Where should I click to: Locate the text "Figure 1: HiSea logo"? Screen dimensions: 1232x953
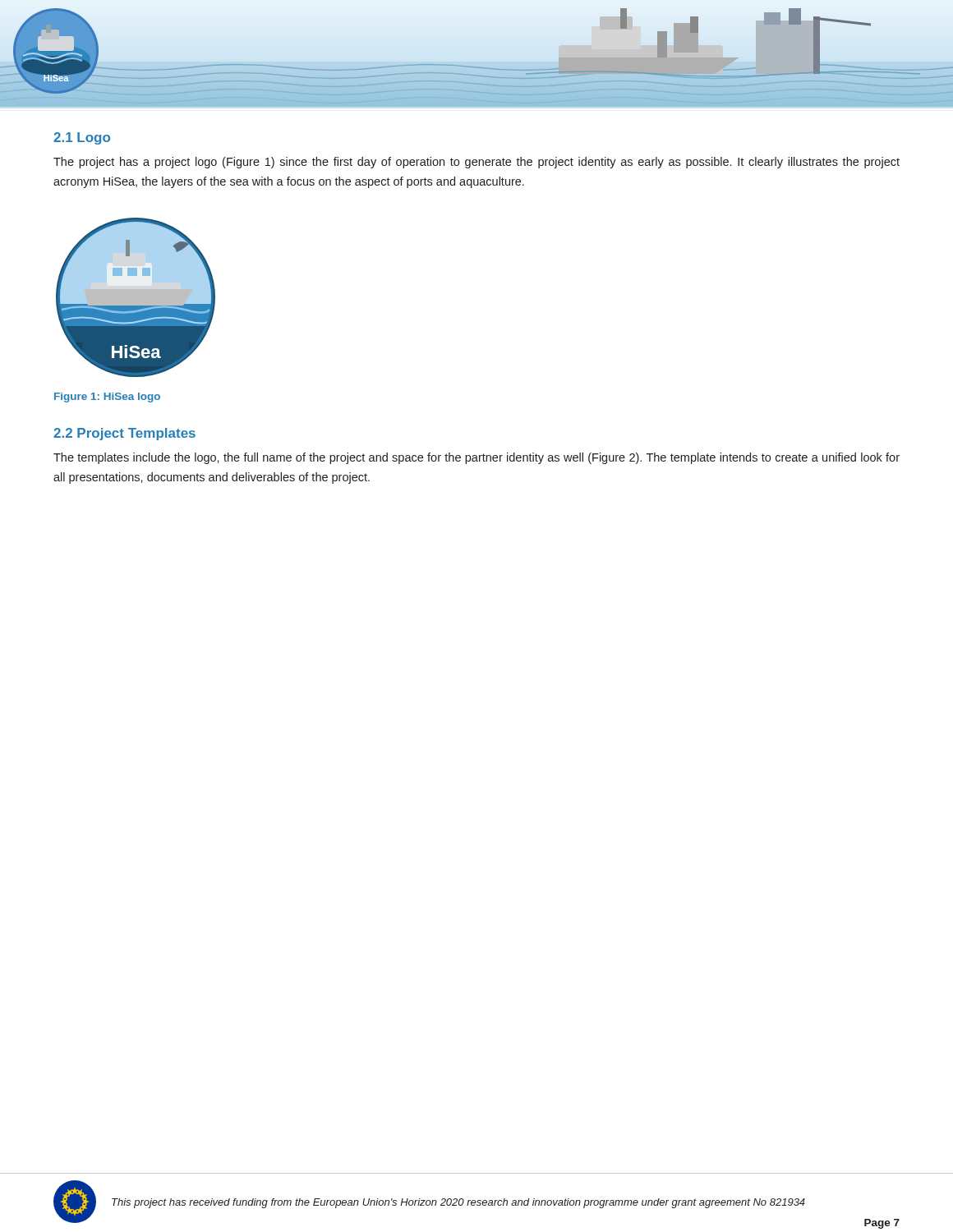[107, 396]
